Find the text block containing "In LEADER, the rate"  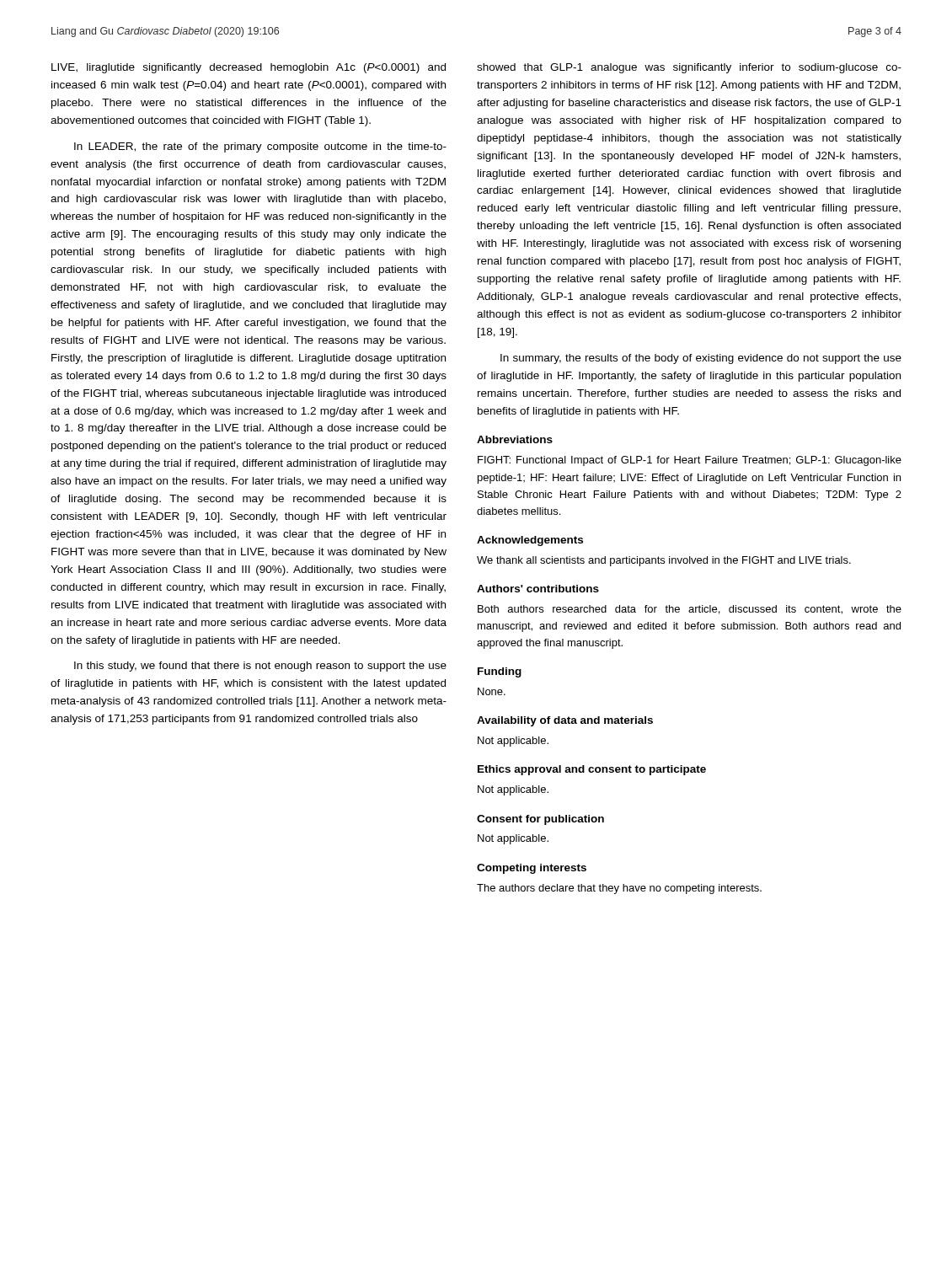click(249, 394)
